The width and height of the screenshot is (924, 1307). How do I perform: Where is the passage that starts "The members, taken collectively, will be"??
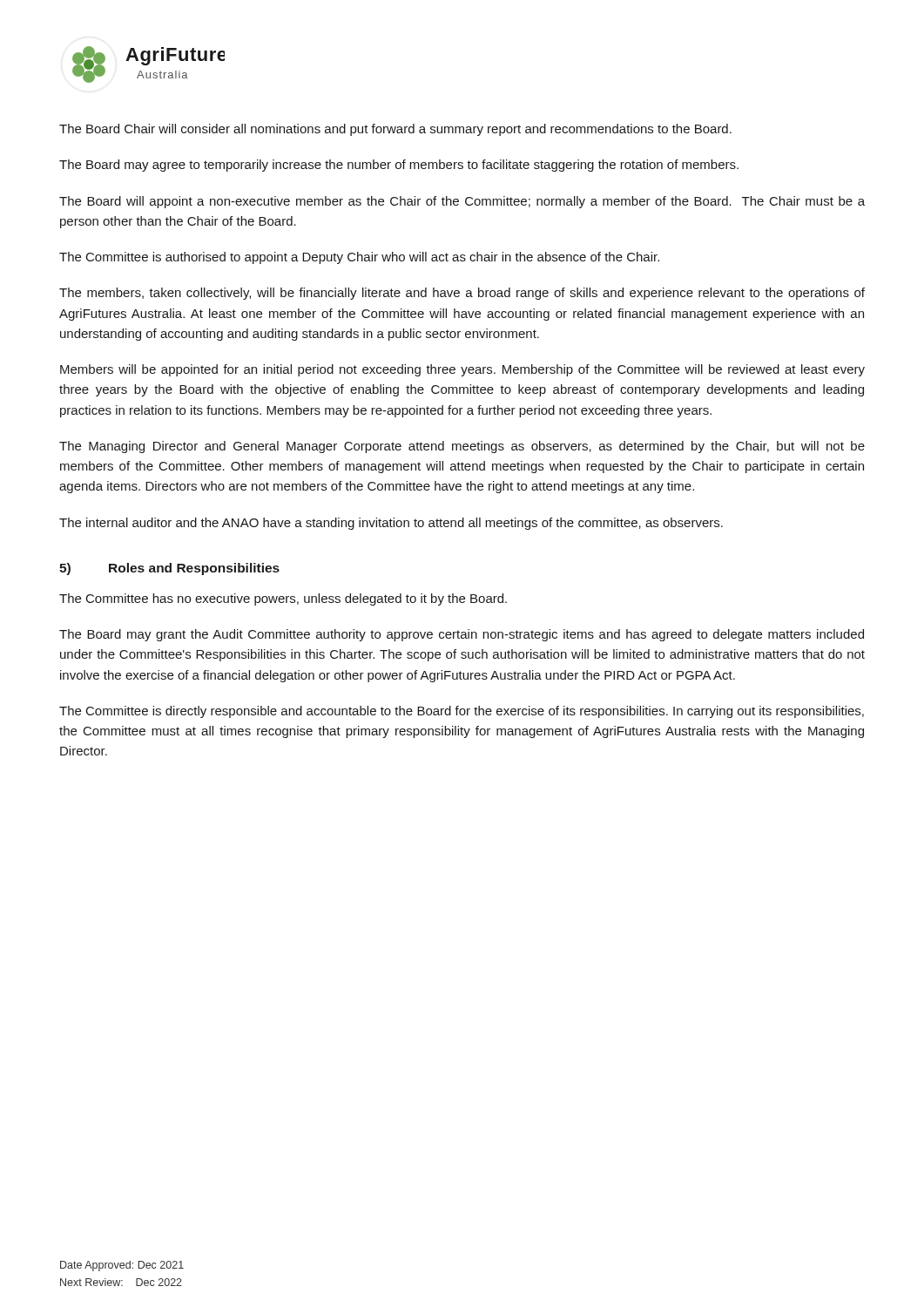pyautogui.click(x=462, y=313)
